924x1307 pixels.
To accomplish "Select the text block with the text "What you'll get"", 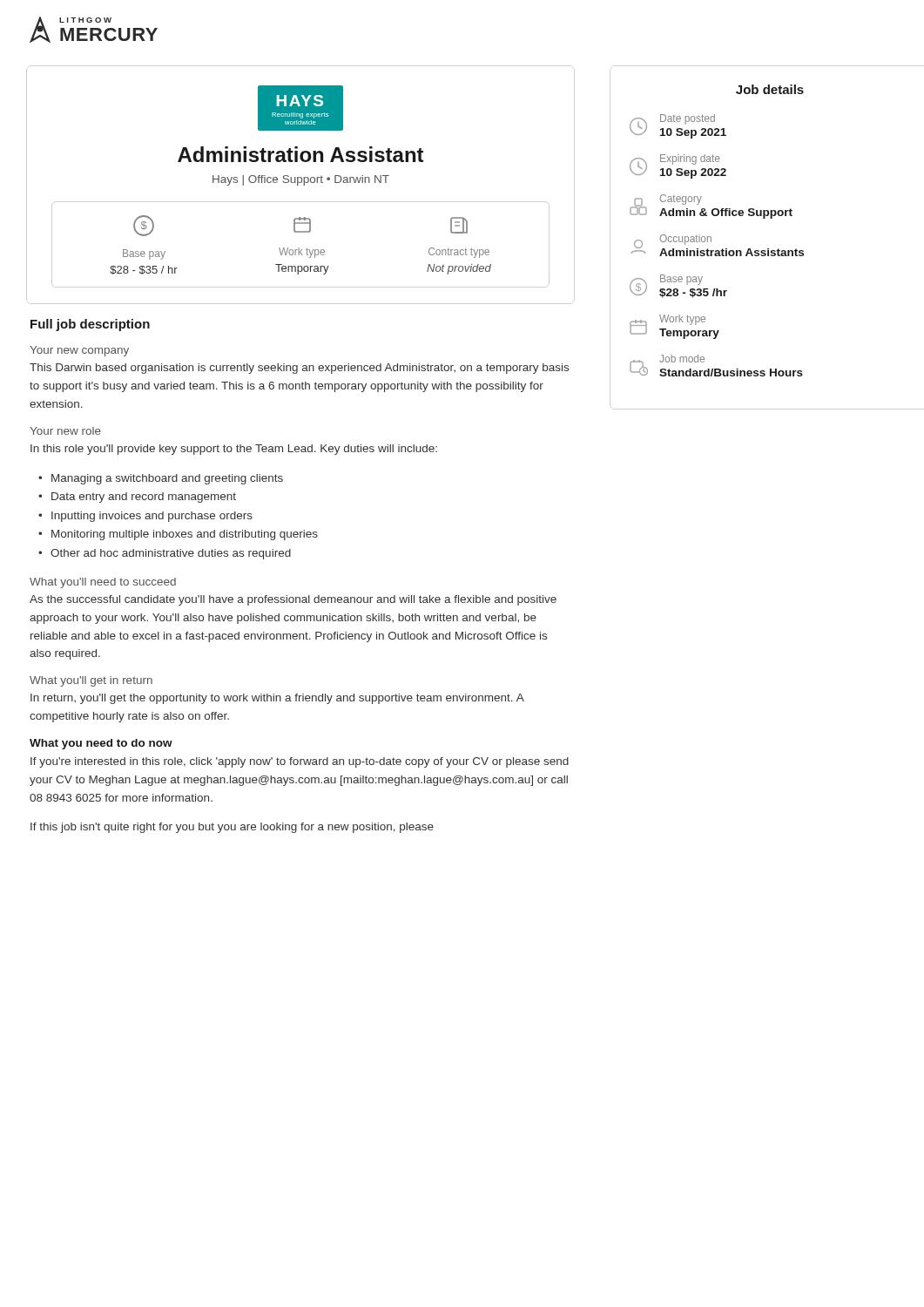I will 91,680.
